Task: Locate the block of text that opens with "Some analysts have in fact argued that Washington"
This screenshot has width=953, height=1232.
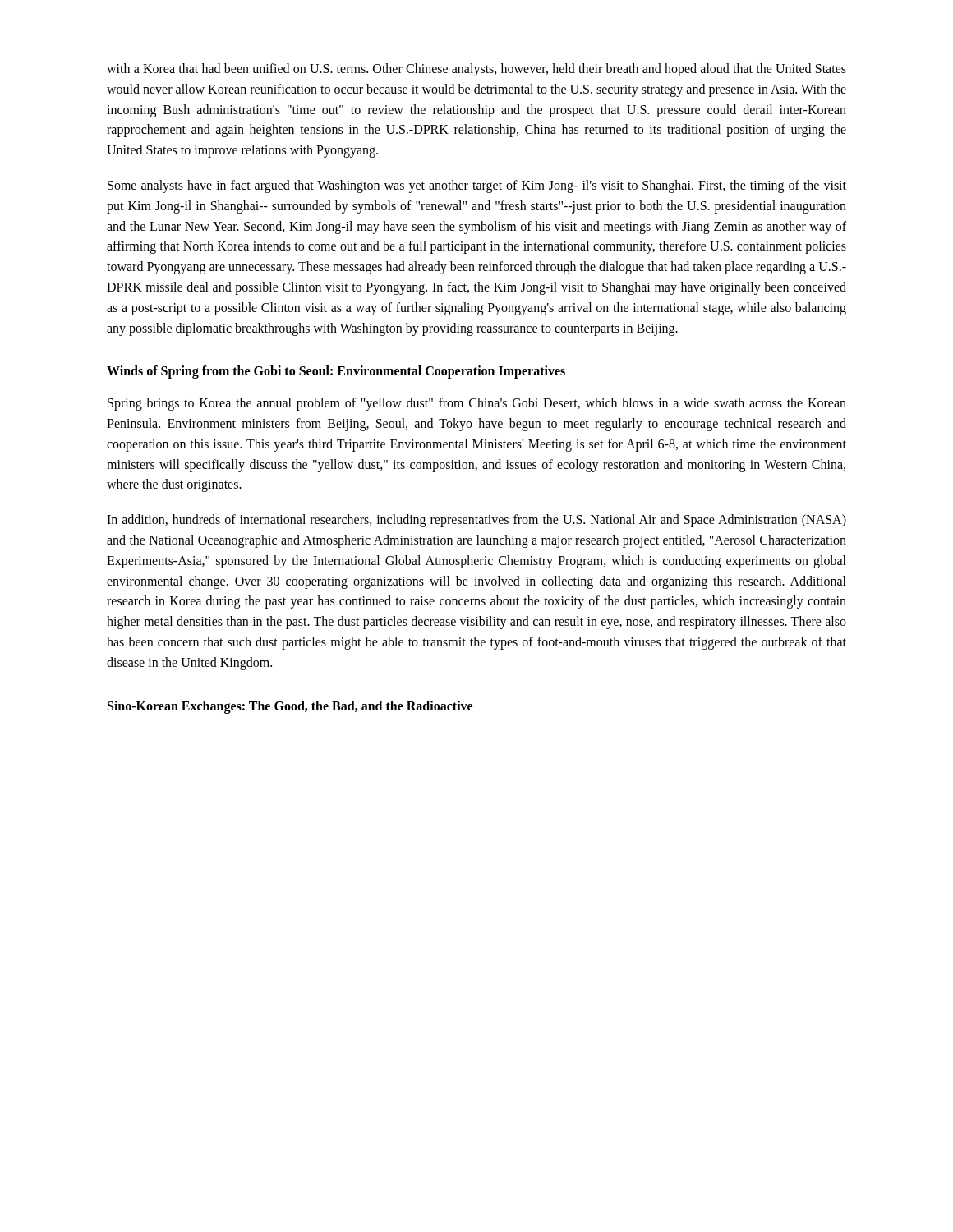Action: pyautogui.click(x=476, y=257)
